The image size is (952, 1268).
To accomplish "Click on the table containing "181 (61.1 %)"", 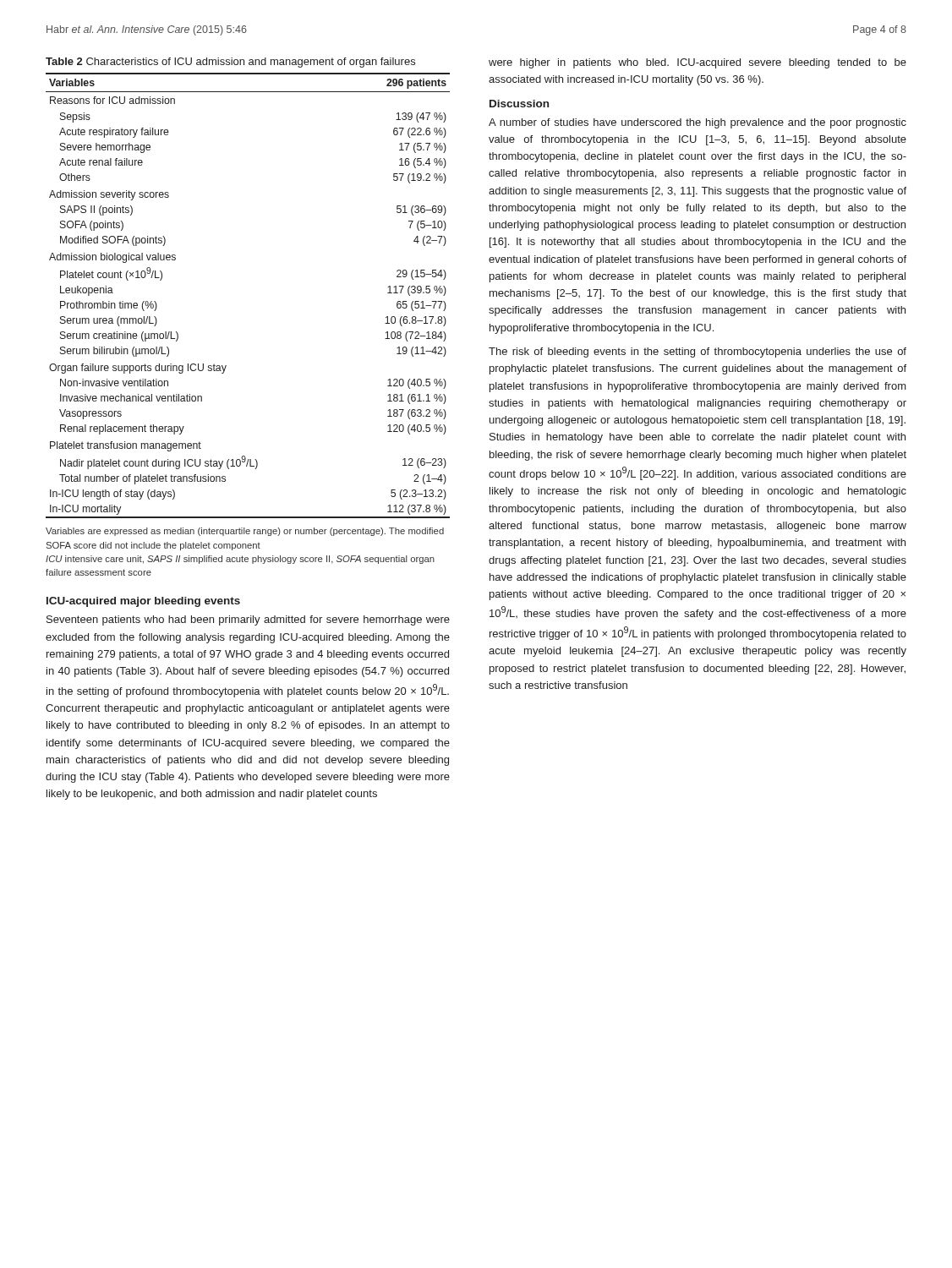I will 248,317.
